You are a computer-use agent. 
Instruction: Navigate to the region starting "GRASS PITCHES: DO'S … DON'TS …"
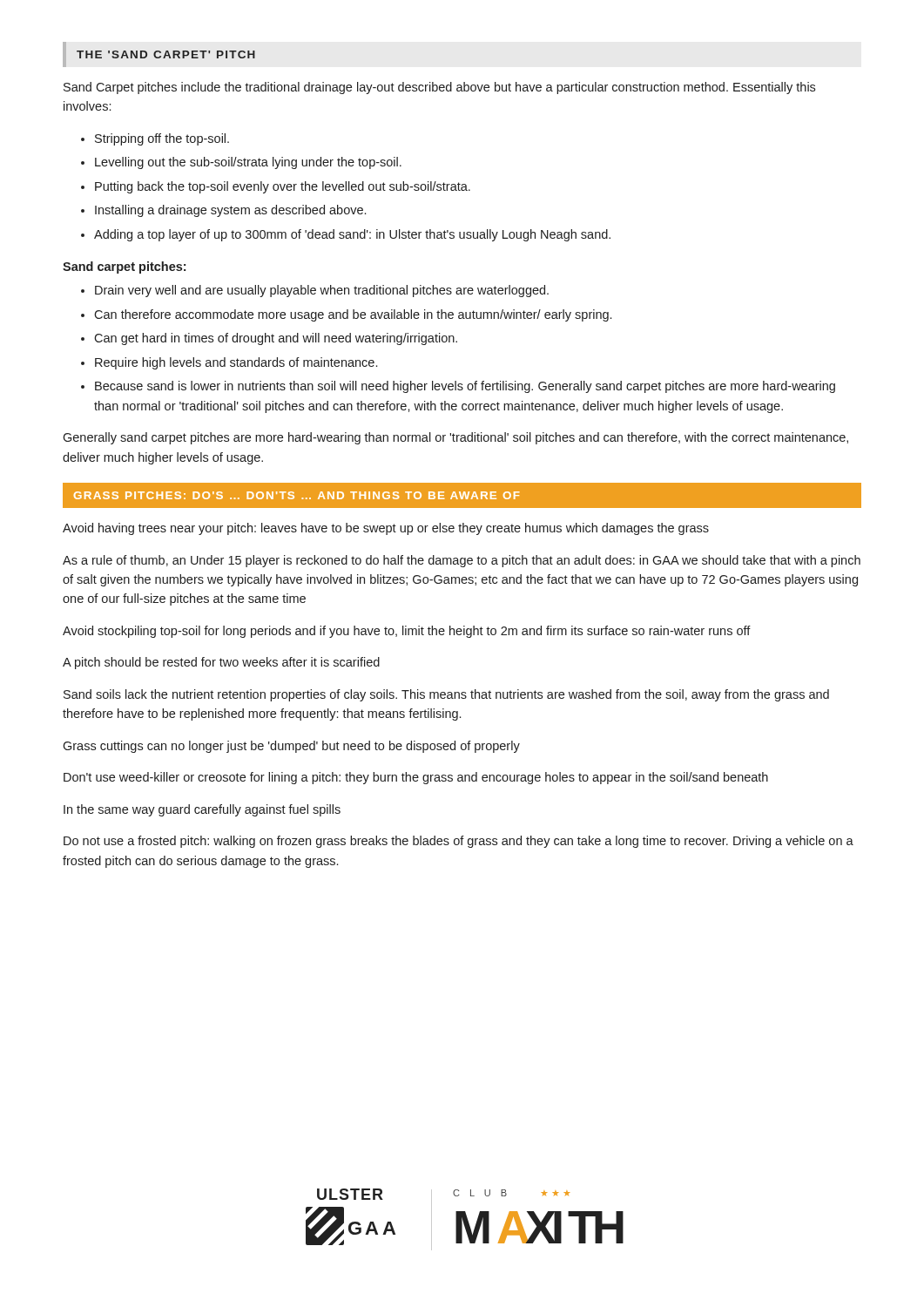[x=297, y=495]
